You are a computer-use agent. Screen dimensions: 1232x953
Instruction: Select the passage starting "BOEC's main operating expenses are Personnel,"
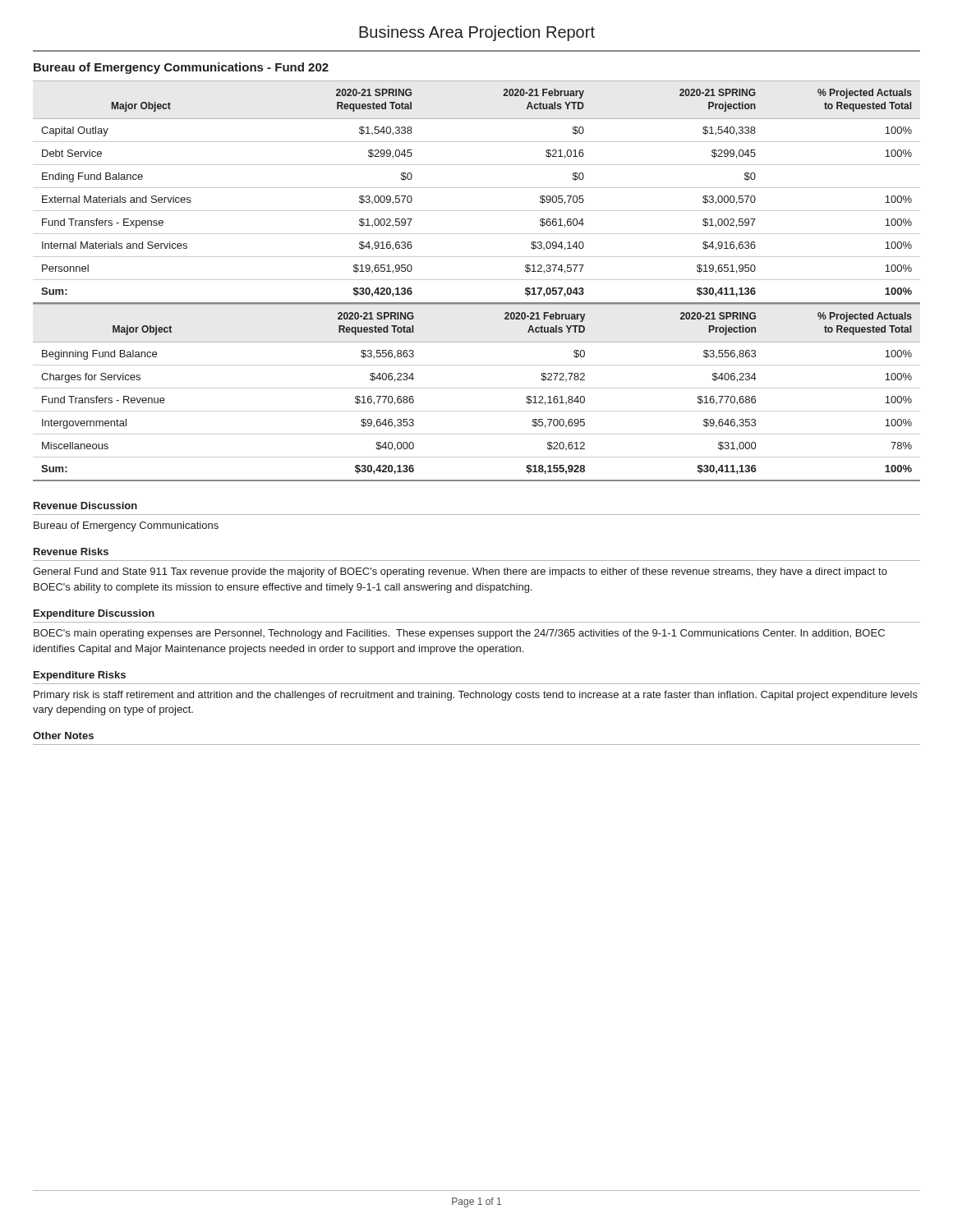tap(459, 641)
